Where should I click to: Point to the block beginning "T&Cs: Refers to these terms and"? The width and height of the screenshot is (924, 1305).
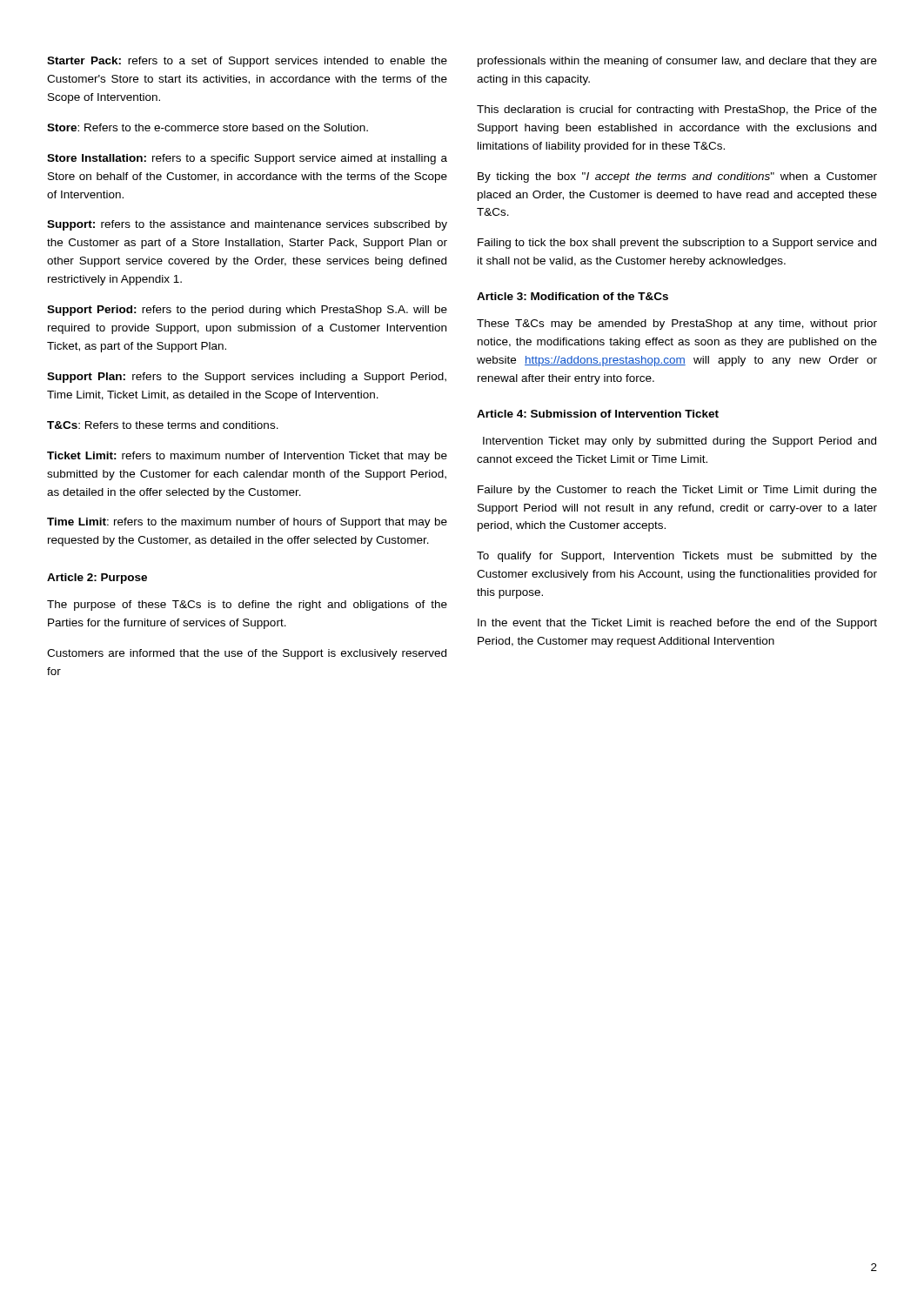point(163,425)
